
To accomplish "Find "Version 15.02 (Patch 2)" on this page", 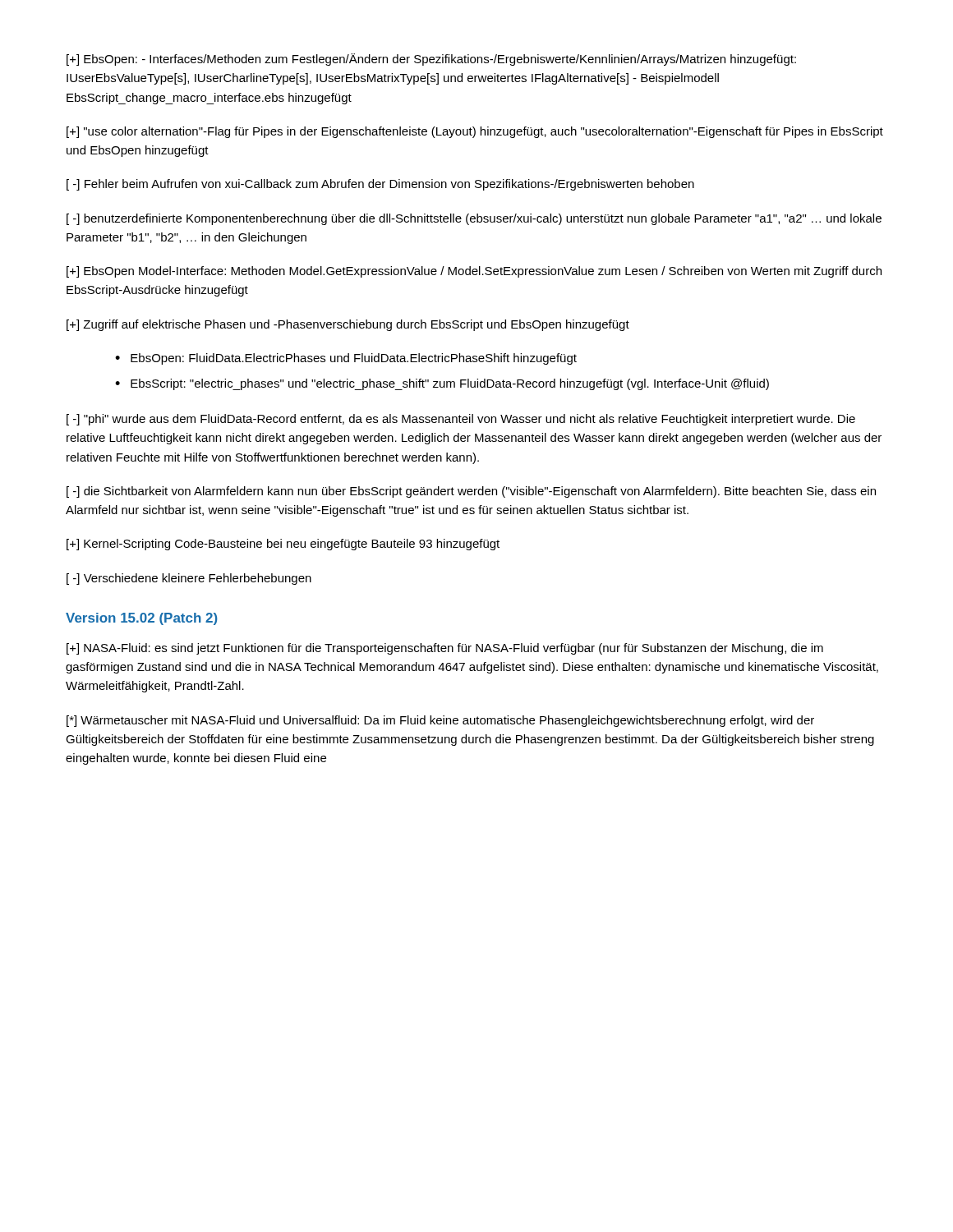I will pos(142,618).
